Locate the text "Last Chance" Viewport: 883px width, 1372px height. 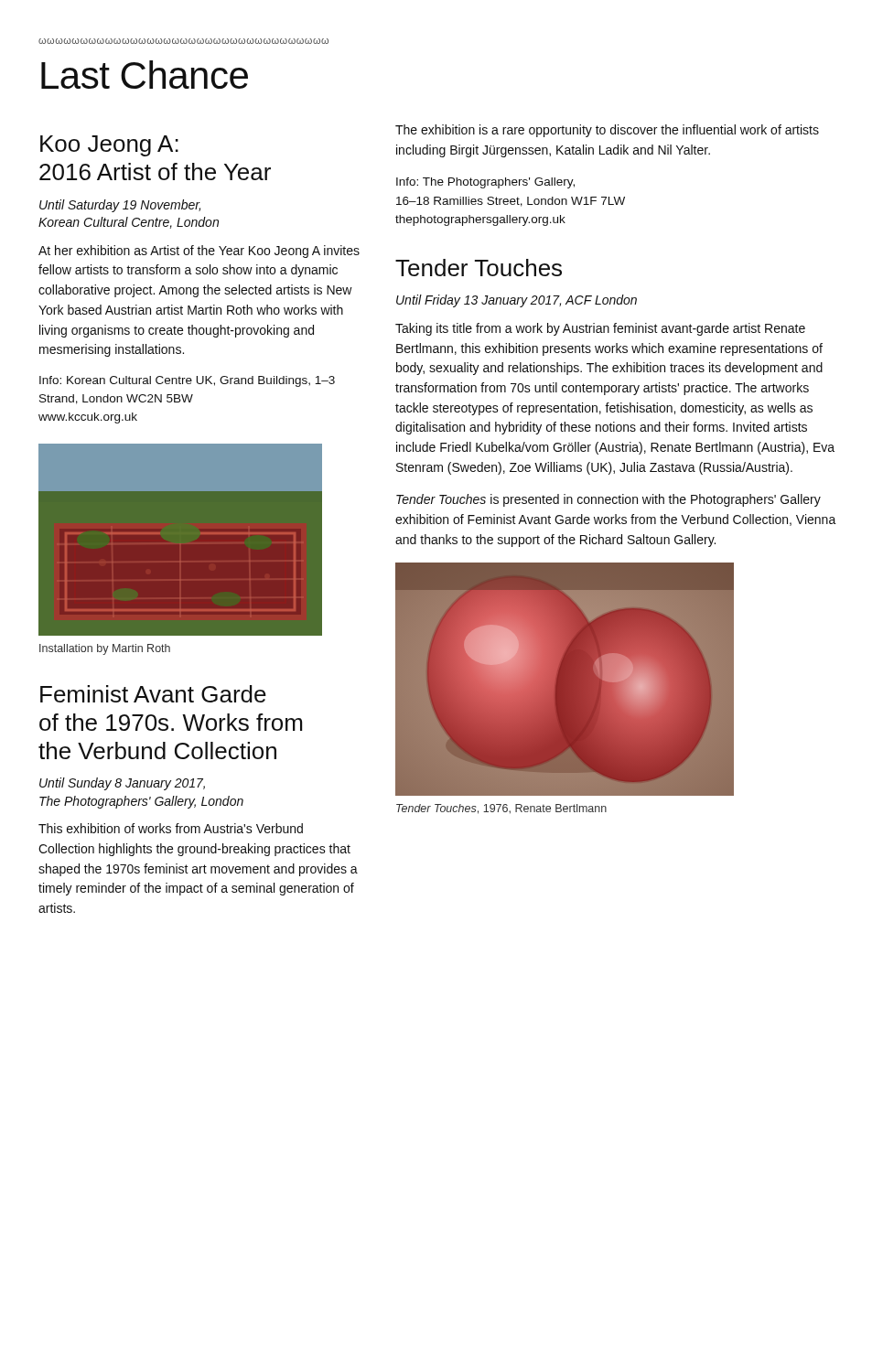click(x=144, y=76)
